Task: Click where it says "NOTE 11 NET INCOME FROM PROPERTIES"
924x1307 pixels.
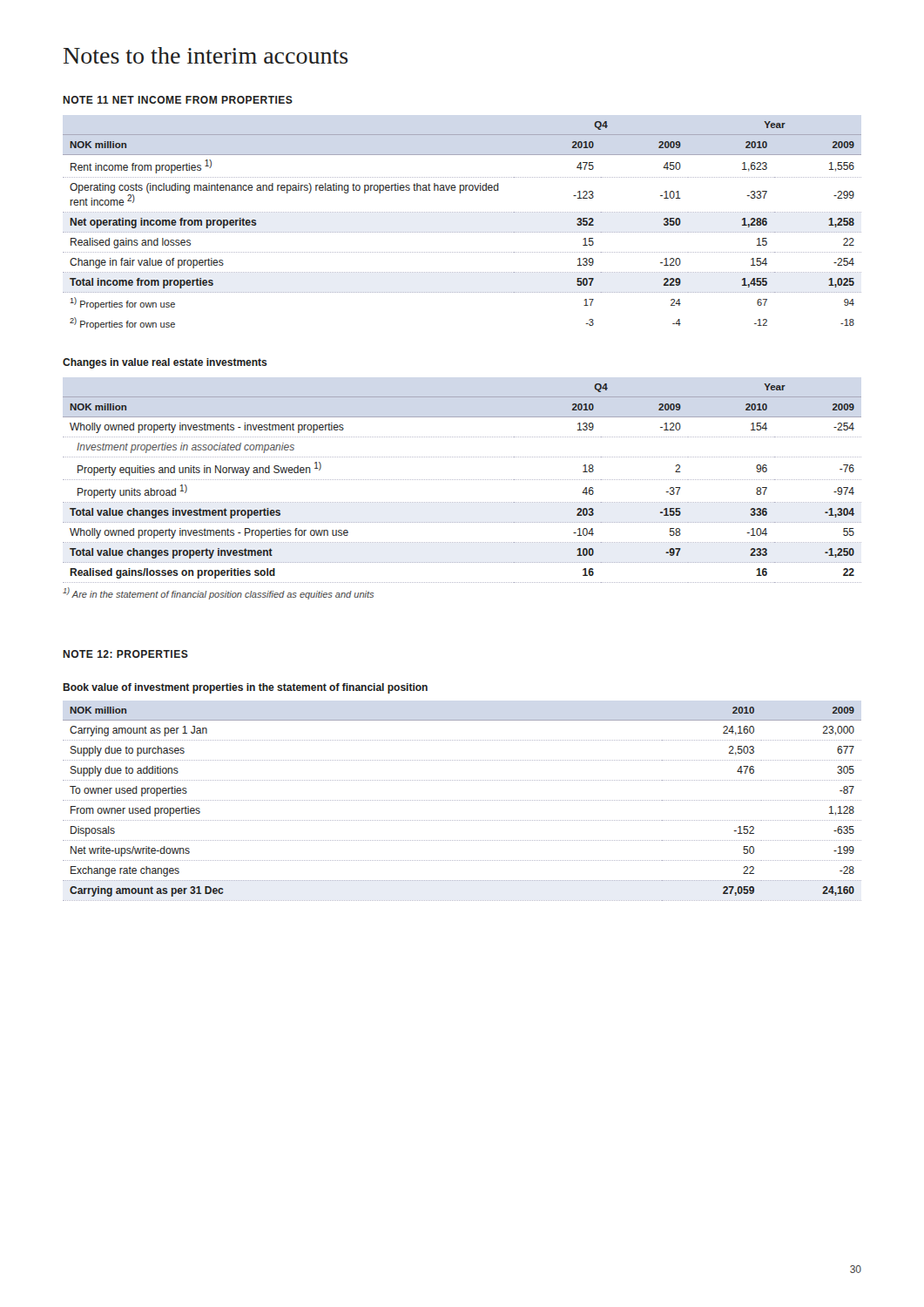Action: click(178, 100)
